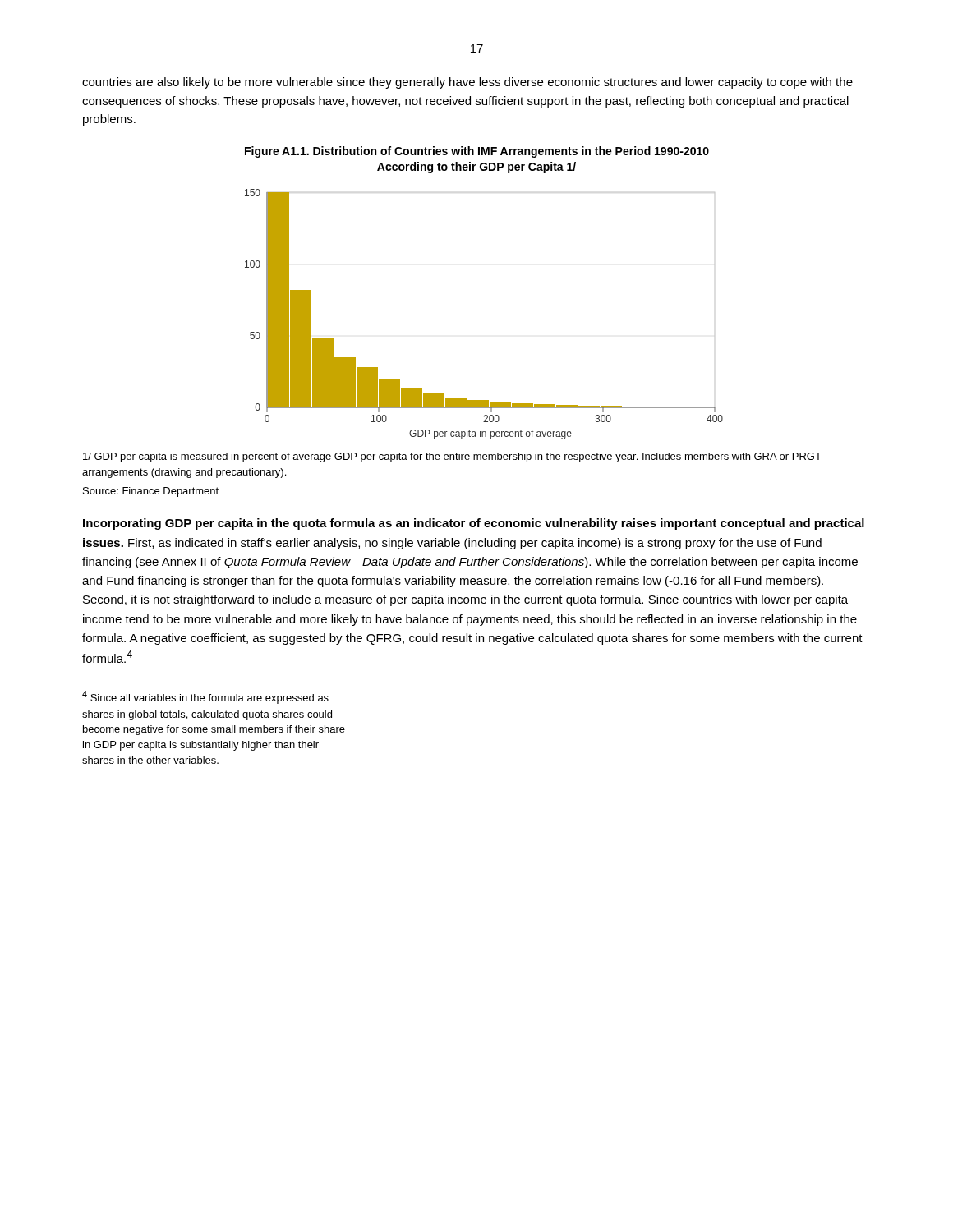
Task: Click on the text block with the text "Incorporating GDP per capita in the"
Action: (473, 591)
